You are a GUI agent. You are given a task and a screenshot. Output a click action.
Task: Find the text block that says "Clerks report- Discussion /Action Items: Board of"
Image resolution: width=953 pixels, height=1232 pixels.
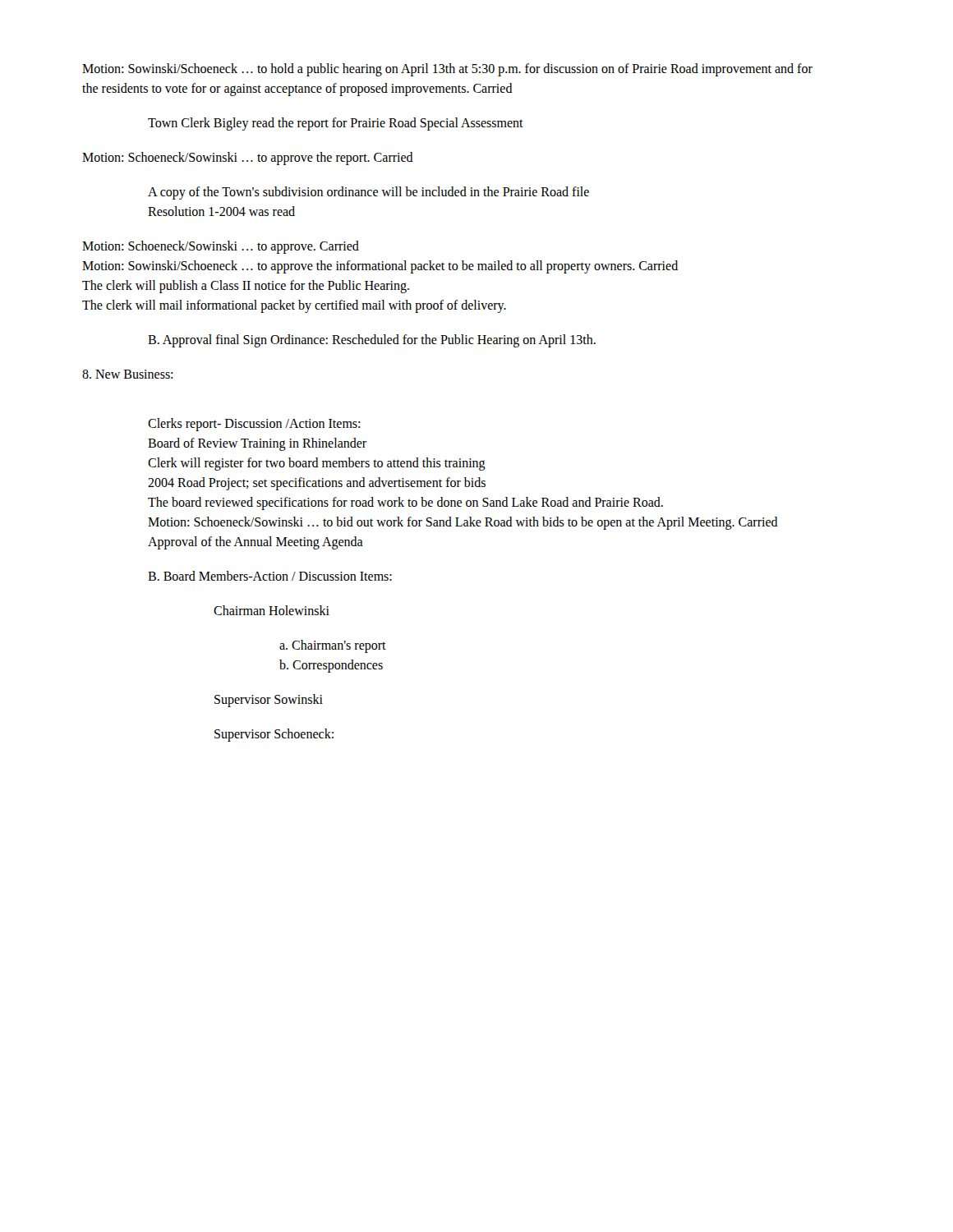(463, 483)
